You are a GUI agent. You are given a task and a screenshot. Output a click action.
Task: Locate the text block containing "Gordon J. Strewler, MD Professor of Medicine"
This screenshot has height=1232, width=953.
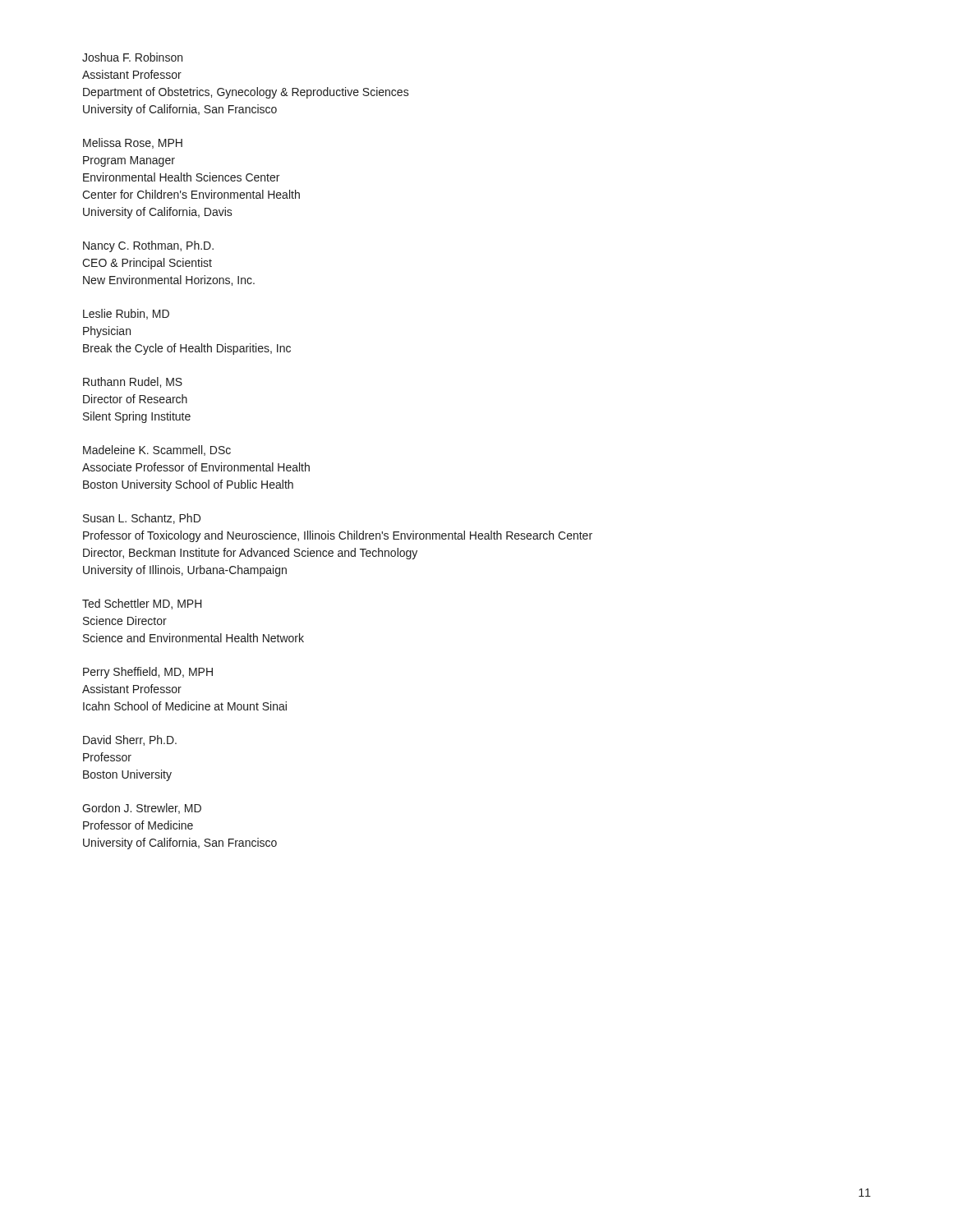142,809
